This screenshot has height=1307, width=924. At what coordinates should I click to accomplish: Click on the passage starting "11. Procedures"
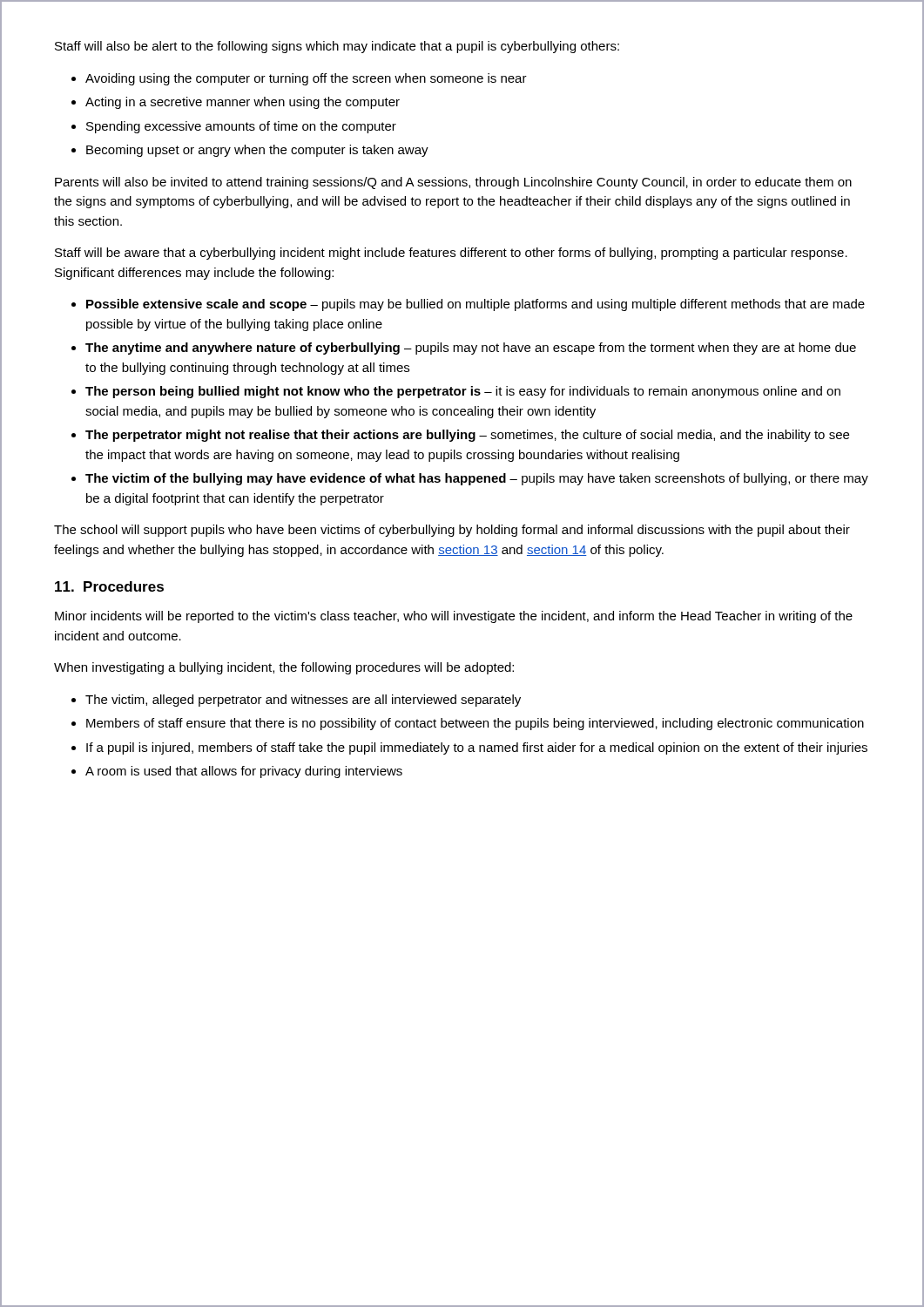[x=109, y=587]
